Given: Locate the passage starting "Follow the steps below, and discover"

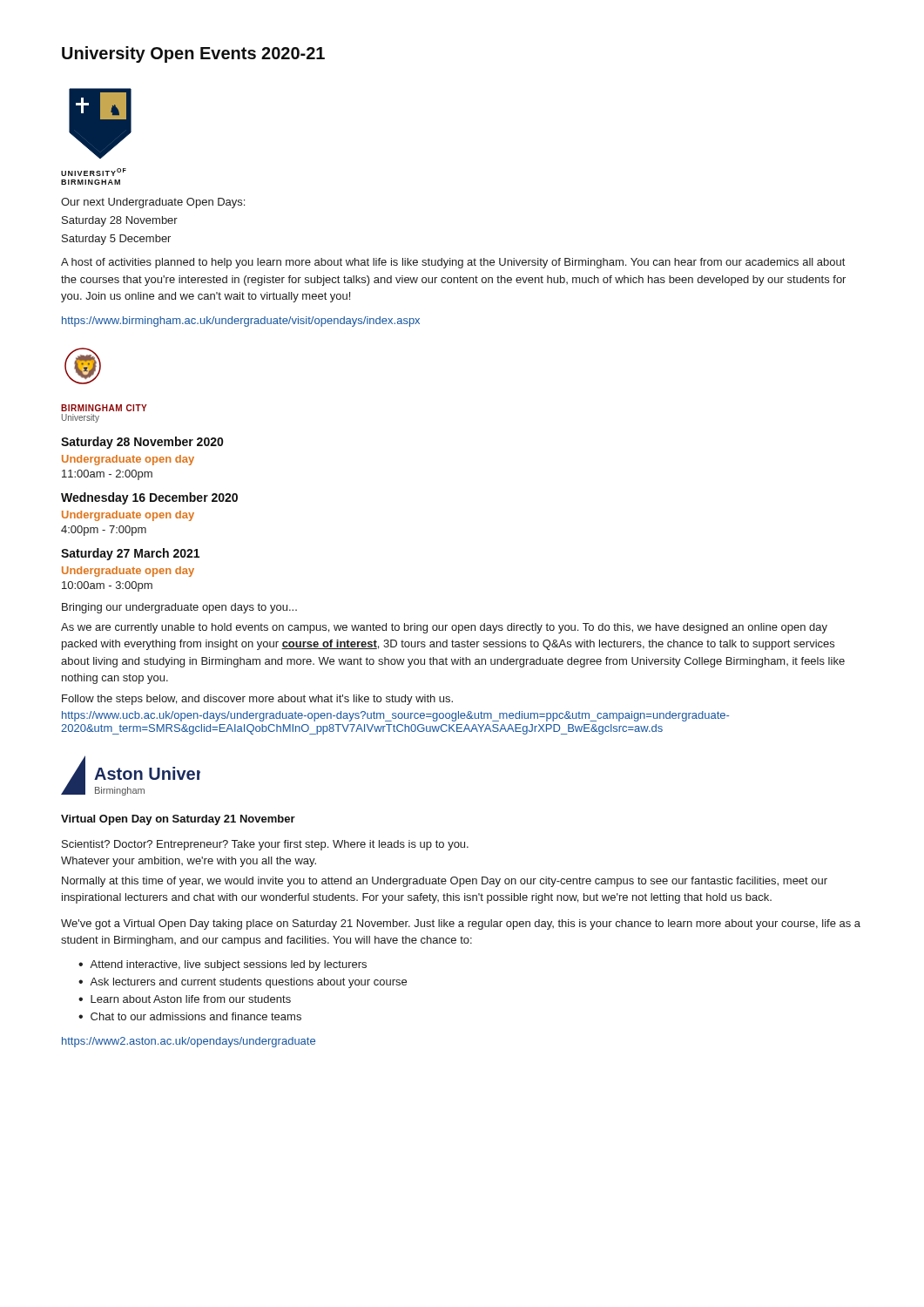Looking at the screenshot, I should click(257, 698).
